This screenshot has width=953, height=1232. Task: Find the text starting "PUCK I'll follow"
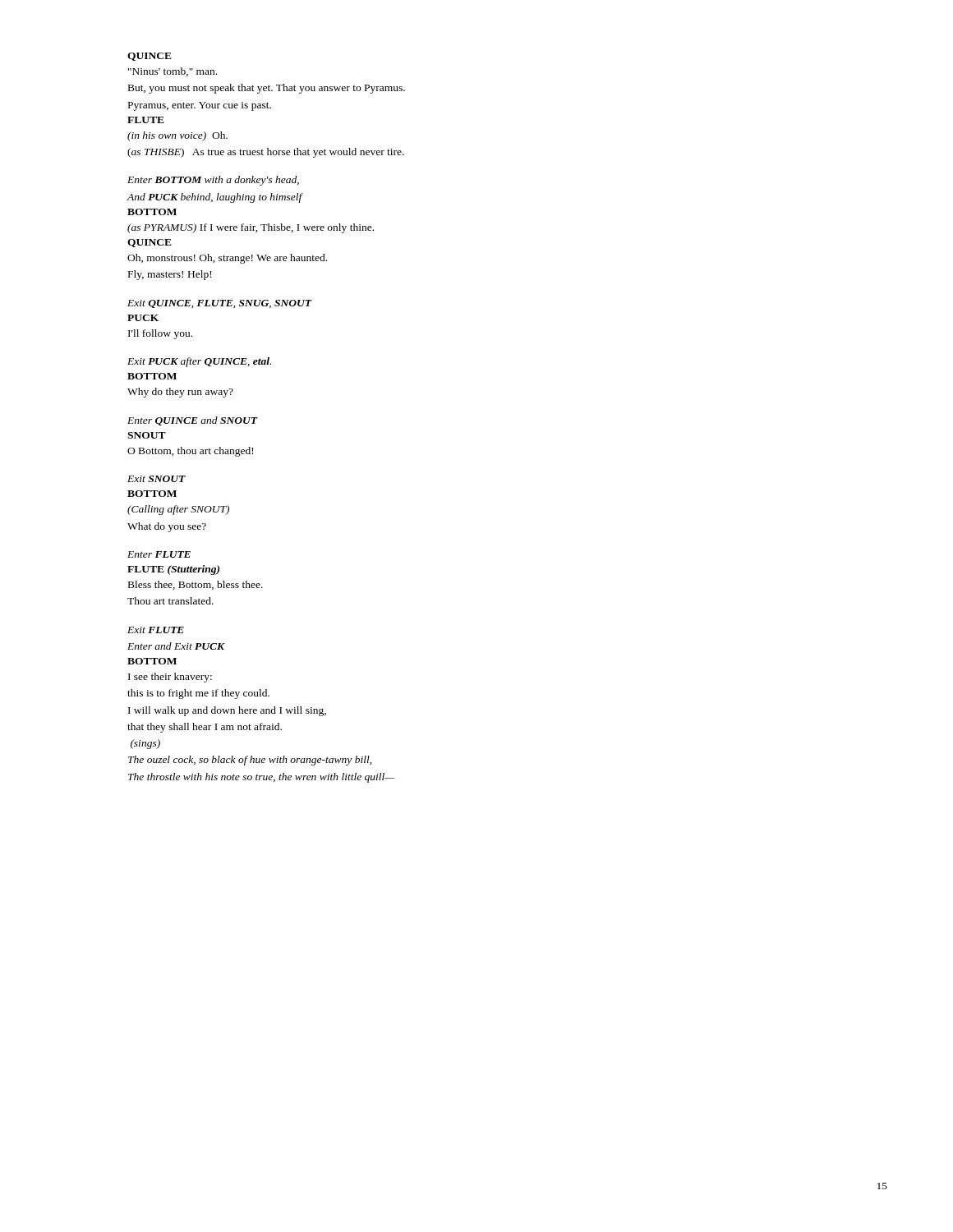tap(143, 318)
